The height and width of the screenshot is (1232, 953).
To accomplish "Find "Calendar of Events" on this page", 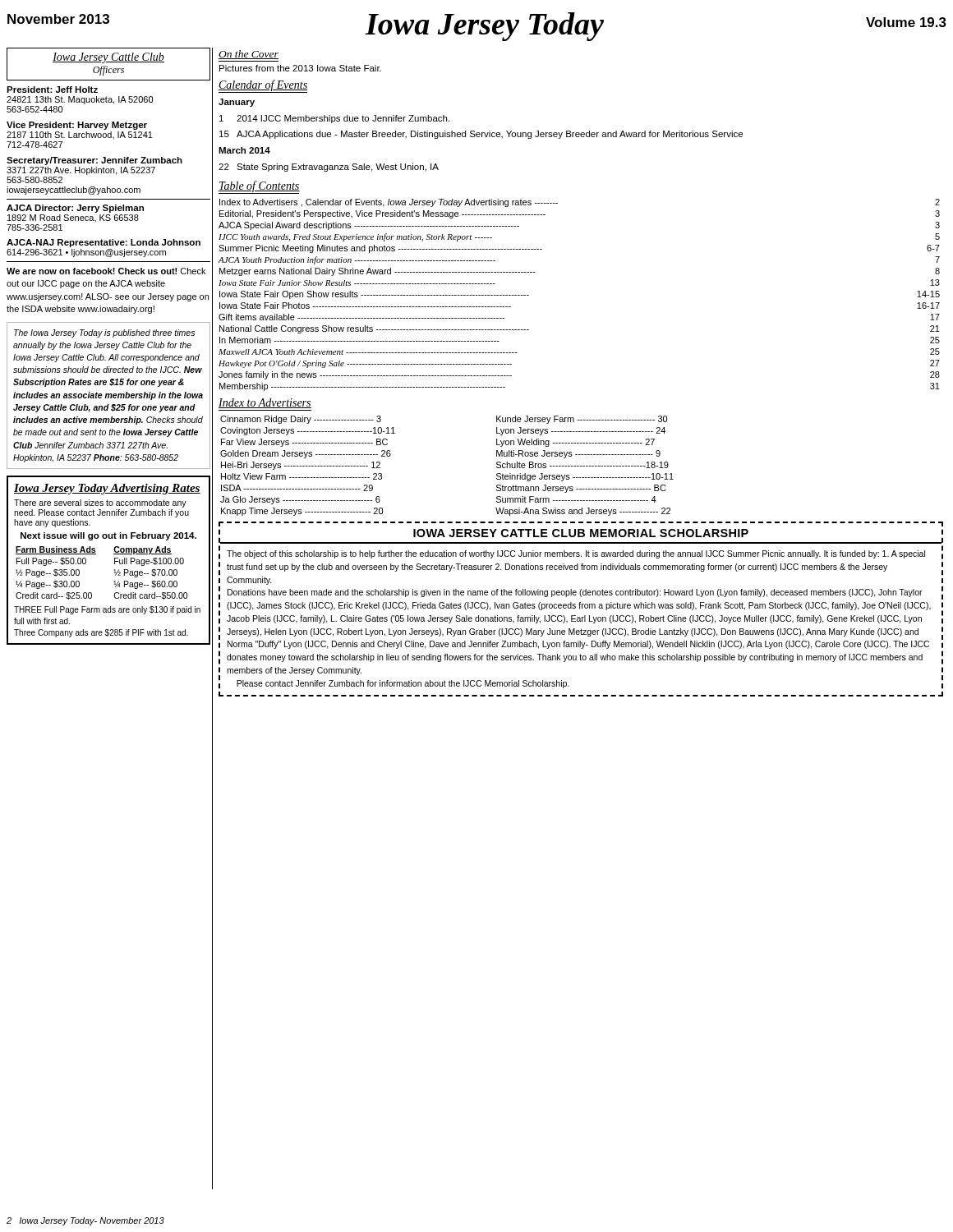I will [x=263, y=85].
